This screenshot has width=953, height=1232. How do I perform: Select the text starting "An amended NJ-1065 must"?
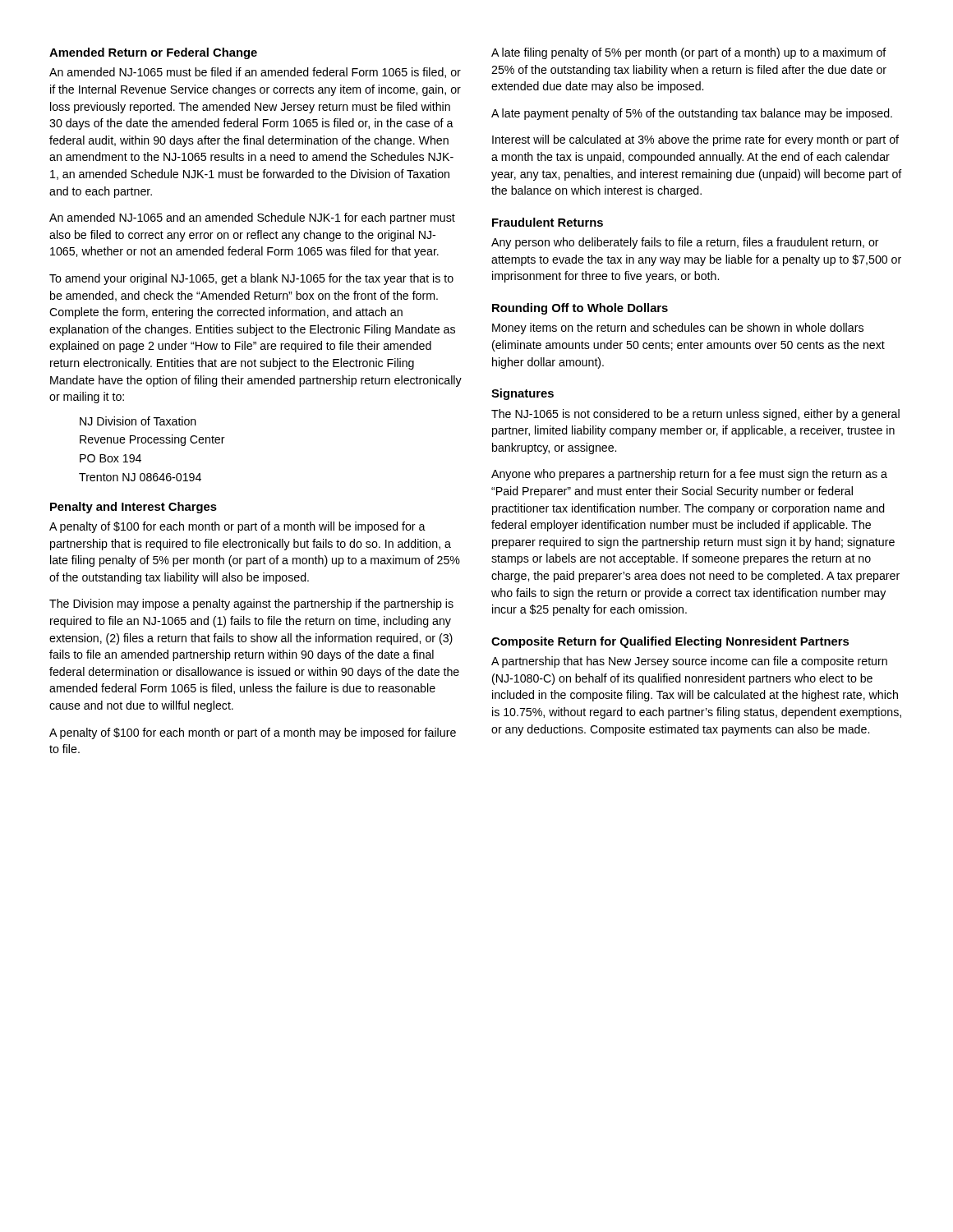(255, 132)
